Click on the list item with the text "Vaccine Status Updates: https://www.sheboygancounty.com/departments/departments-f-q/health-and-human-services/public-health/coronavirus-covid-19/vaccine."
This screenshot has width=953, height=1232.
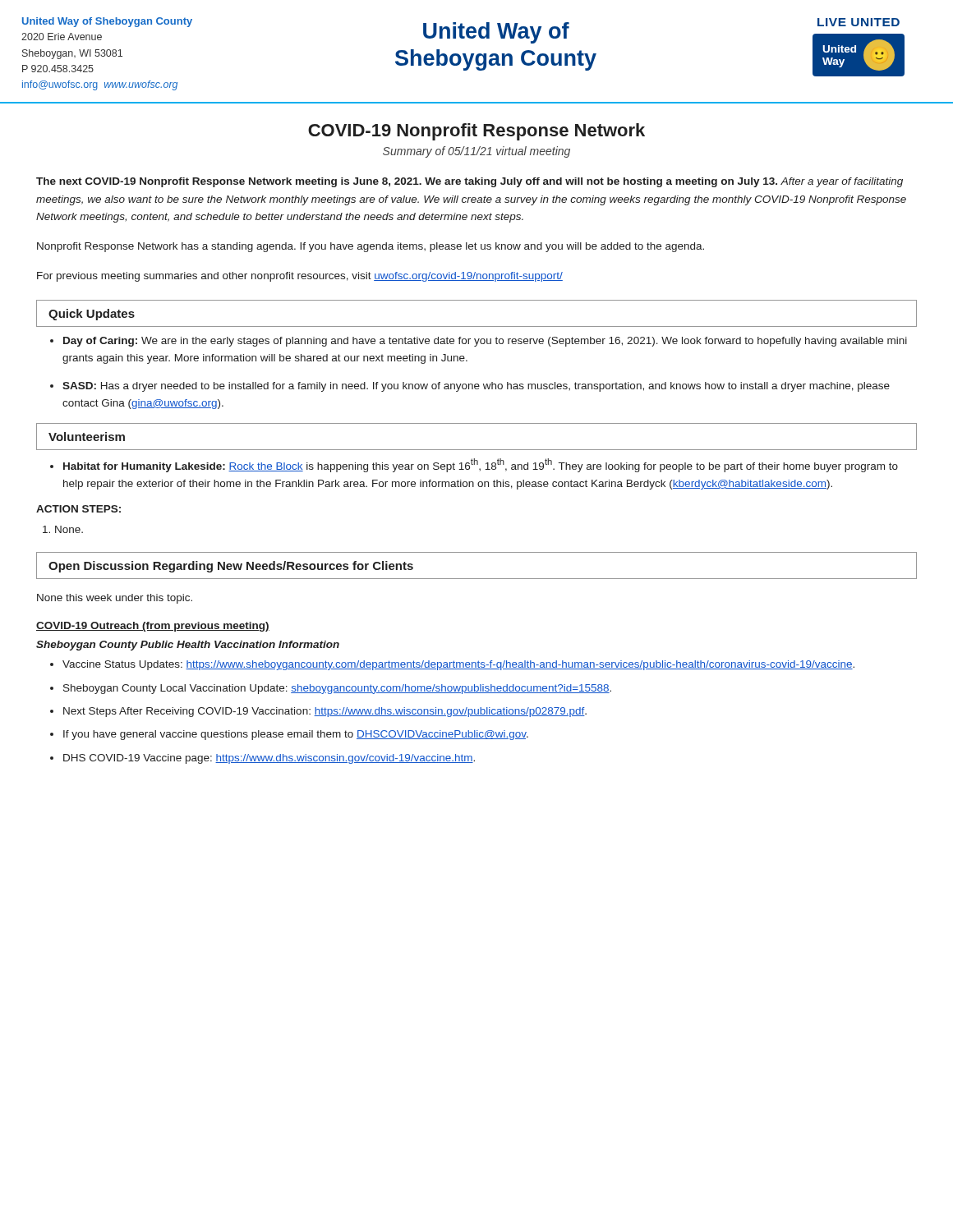[x=459, y=664]
